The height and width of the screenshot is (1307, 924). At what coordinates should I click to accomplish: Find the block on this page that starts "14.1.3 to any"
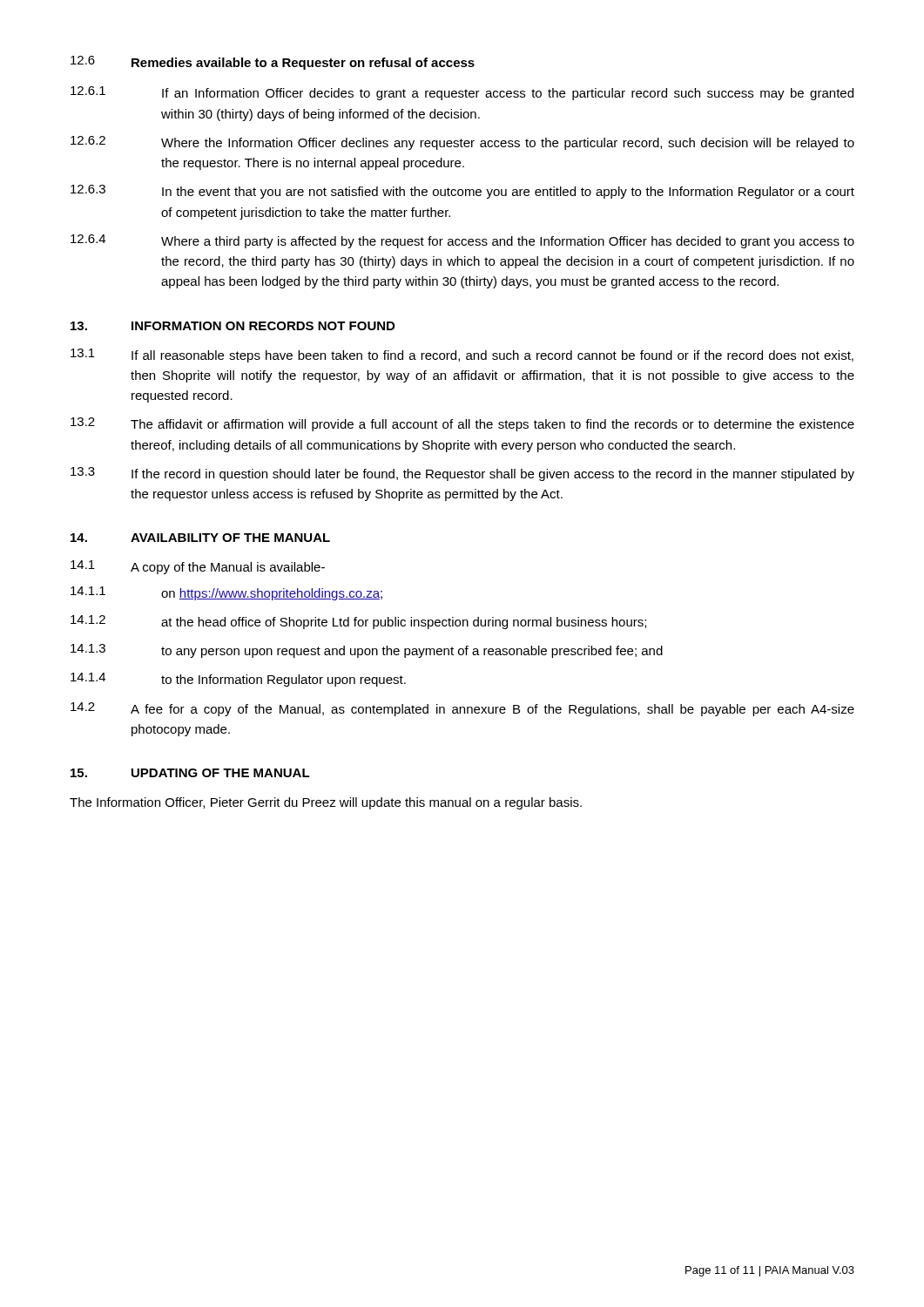click(462, 651)
